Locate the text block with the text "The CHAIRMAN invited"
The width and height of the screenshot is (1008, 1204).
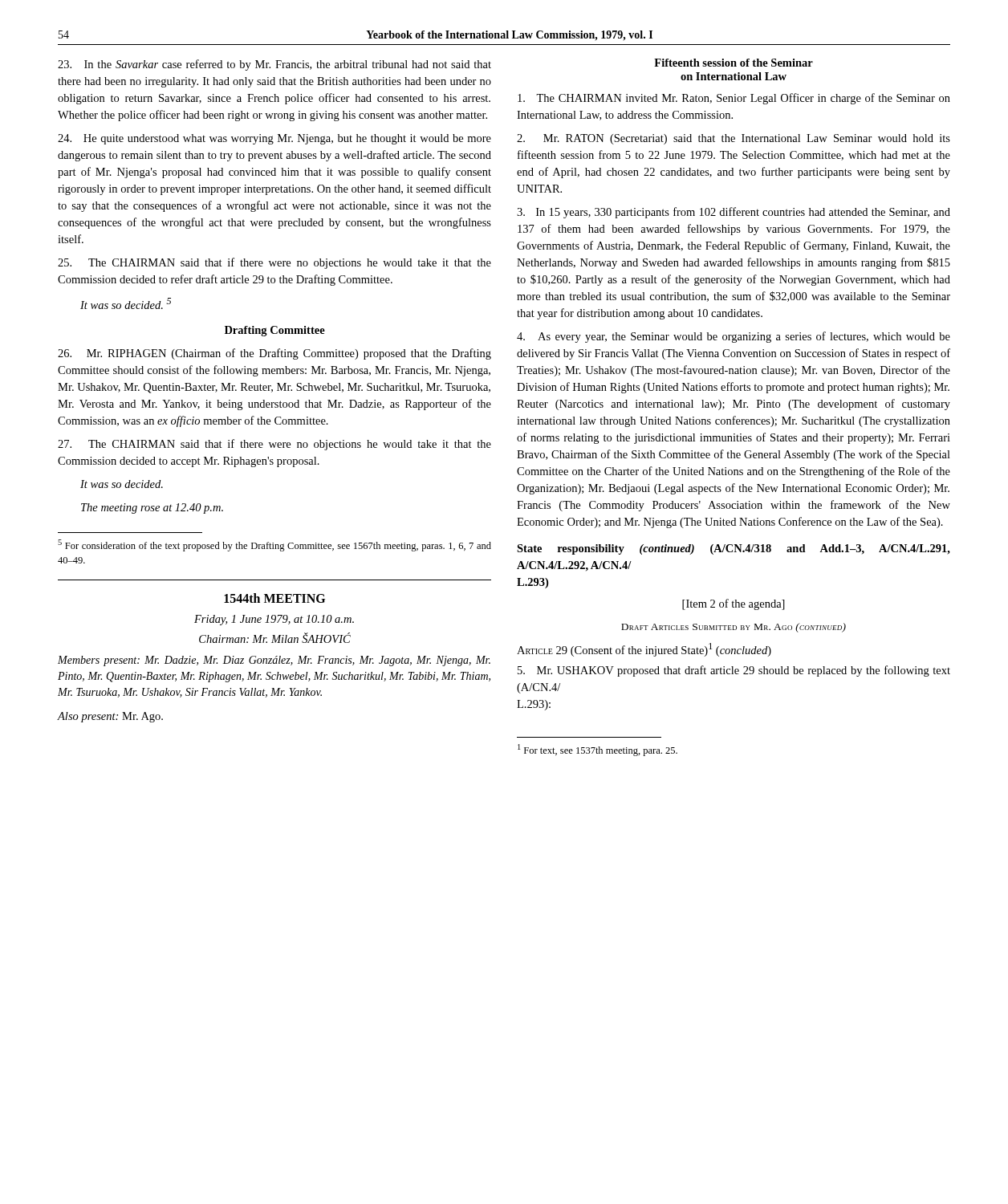point(734,107)
